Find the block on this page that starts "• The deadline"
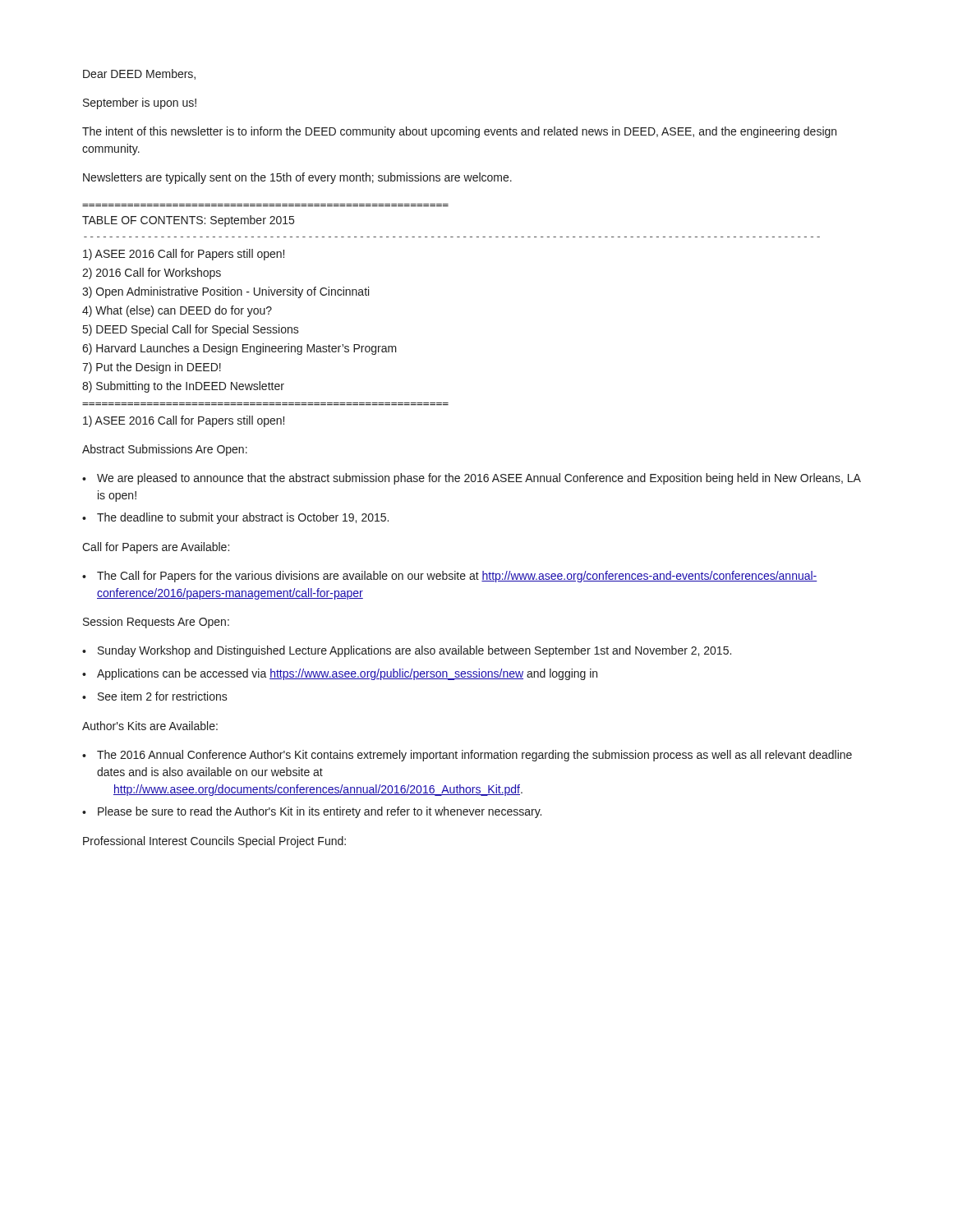 235,518
